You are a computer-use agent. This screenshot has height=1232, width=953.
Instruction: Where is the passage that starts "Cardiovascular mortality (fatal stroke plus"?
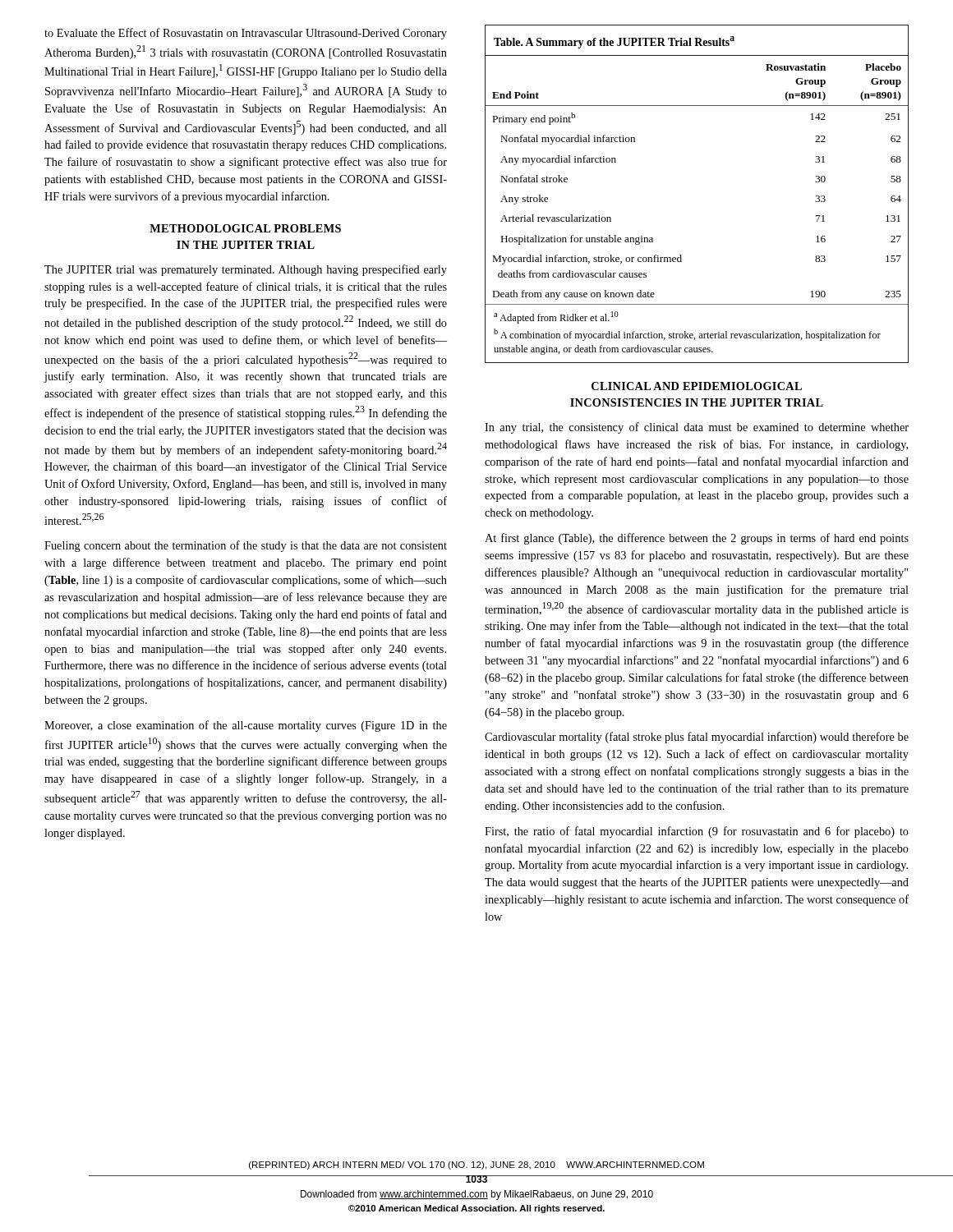tap(697, 771)
